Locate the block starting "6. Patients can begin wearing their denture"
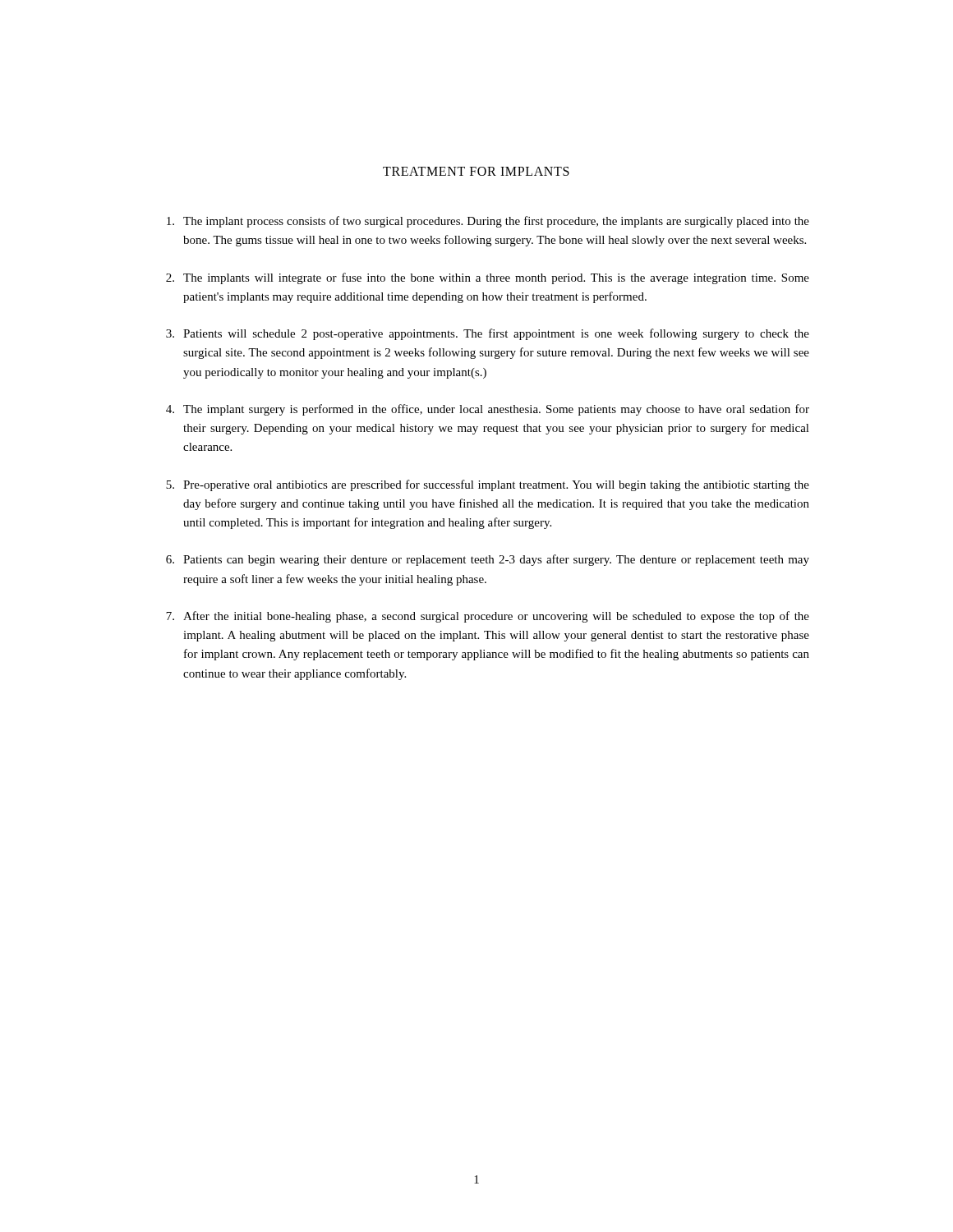 click(476, 570)
